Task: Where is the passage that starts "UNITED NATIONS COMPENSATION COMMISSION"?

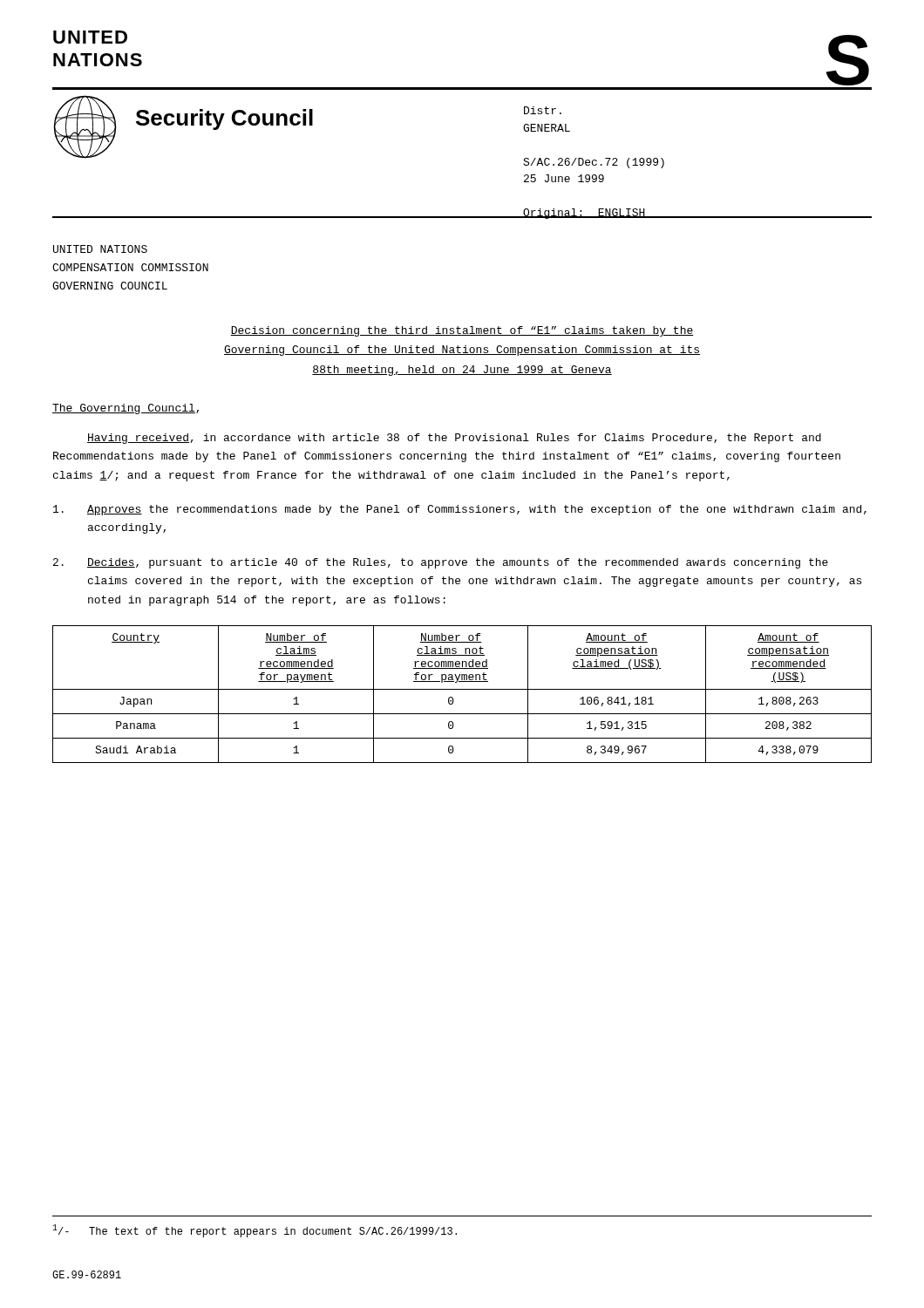Action: 131,268
